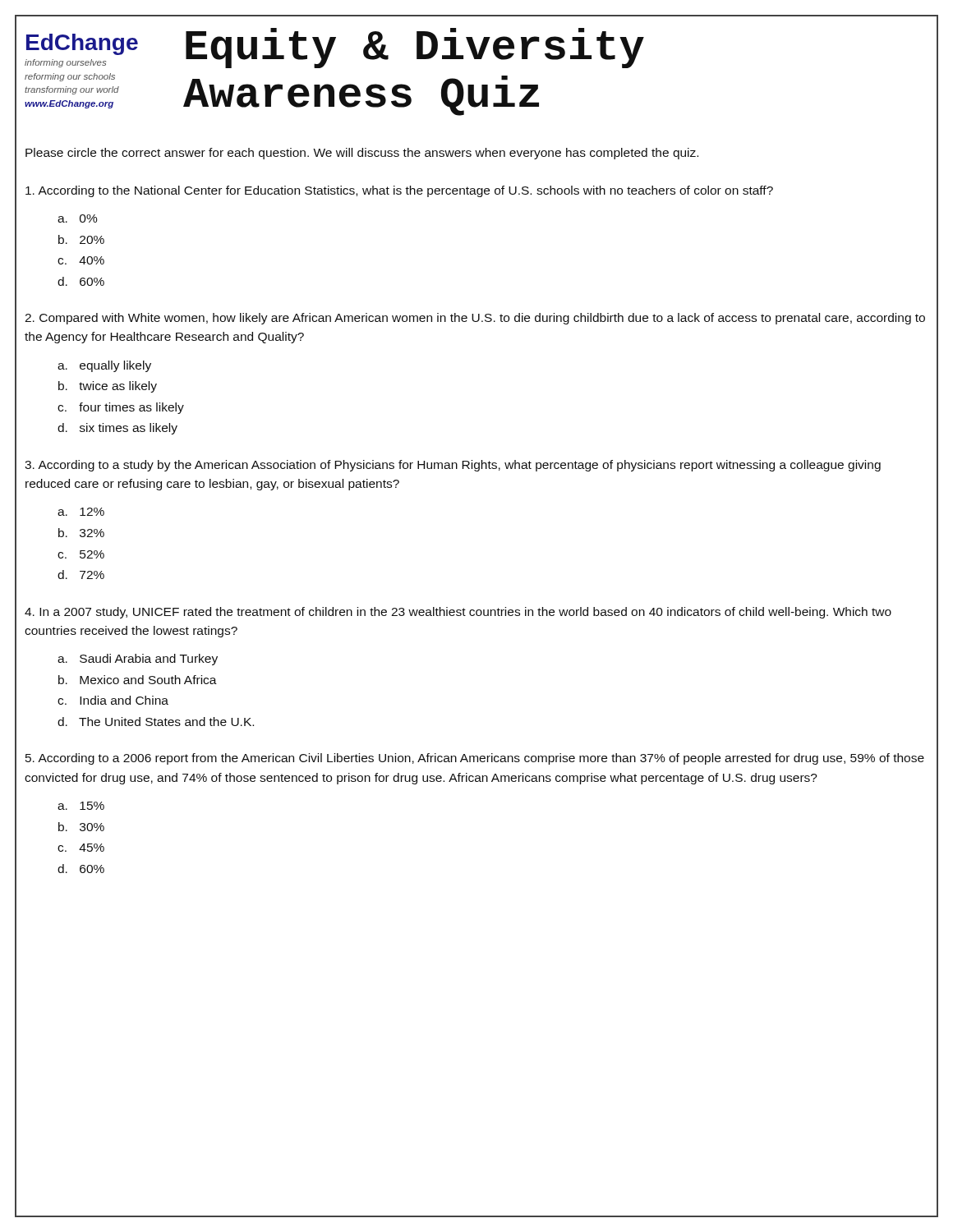Click on the text block starting "b. Mexico and South"
The width and height of the screenshot is (953, 1232).
click(137, 680)
